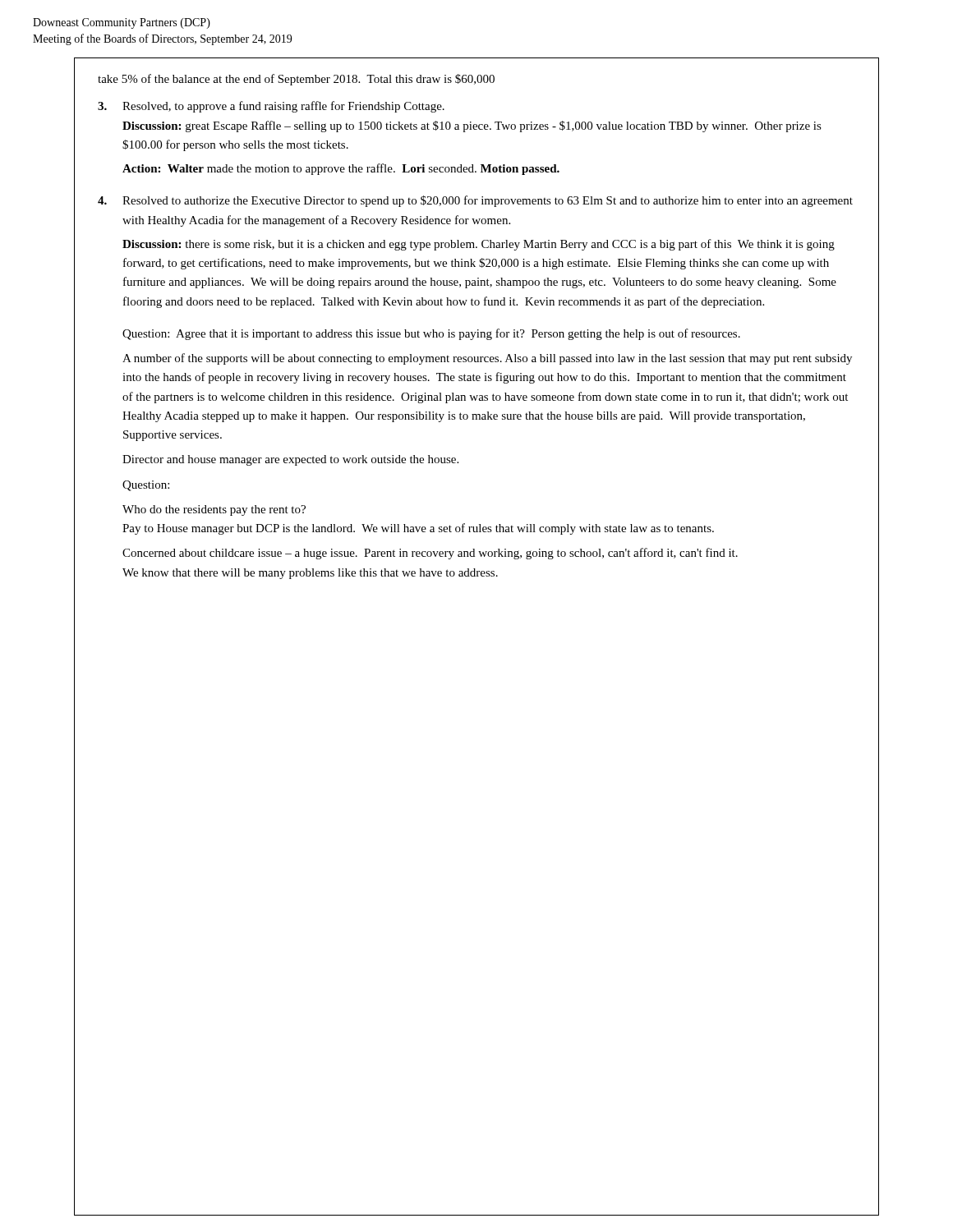953x1232 pixels.
Task: Click on the text block with the text "take 5% of the balance"
Action: [x=296, y=79]
